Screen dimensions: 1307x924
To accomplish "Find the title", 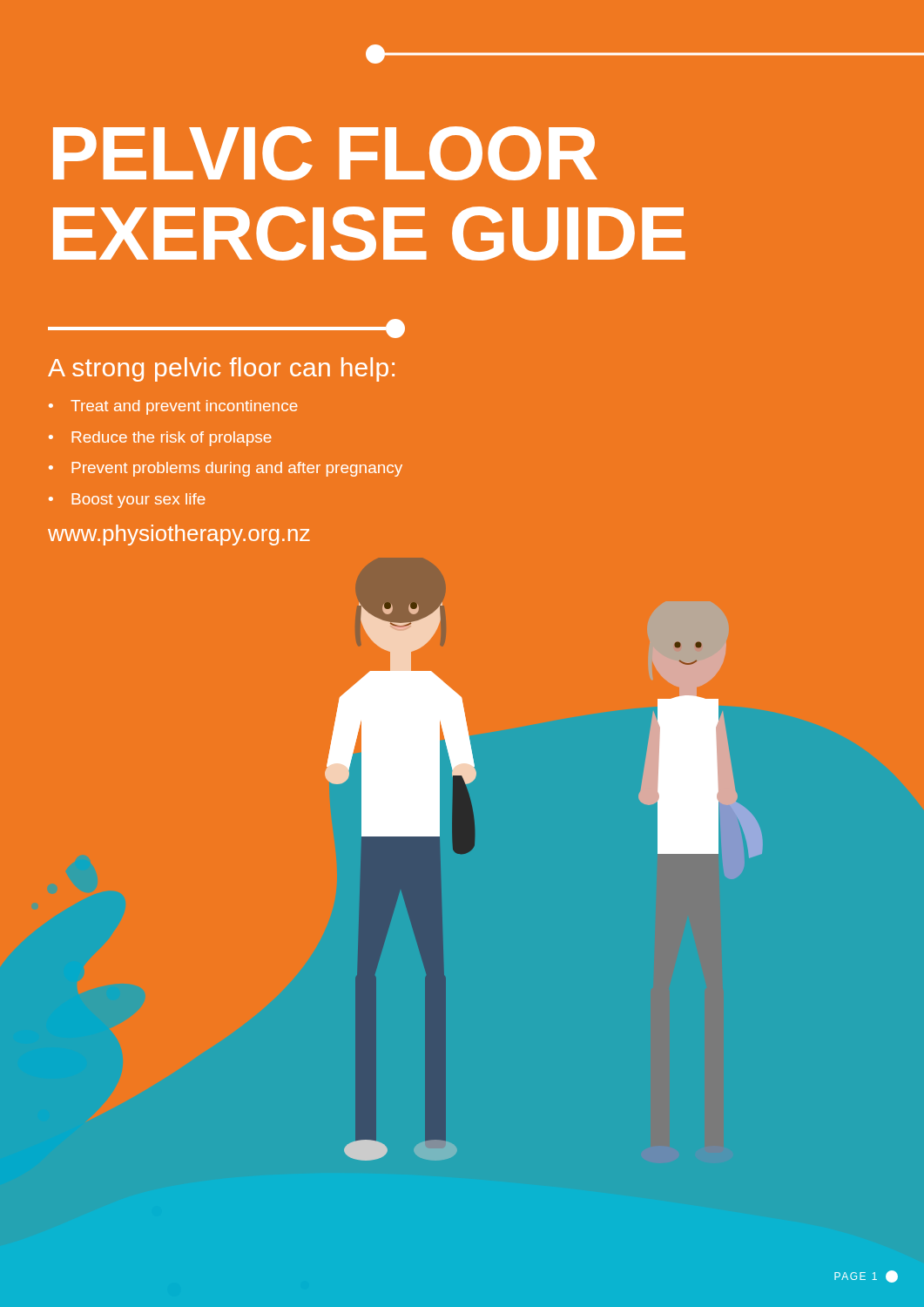I will click(462, 194).
